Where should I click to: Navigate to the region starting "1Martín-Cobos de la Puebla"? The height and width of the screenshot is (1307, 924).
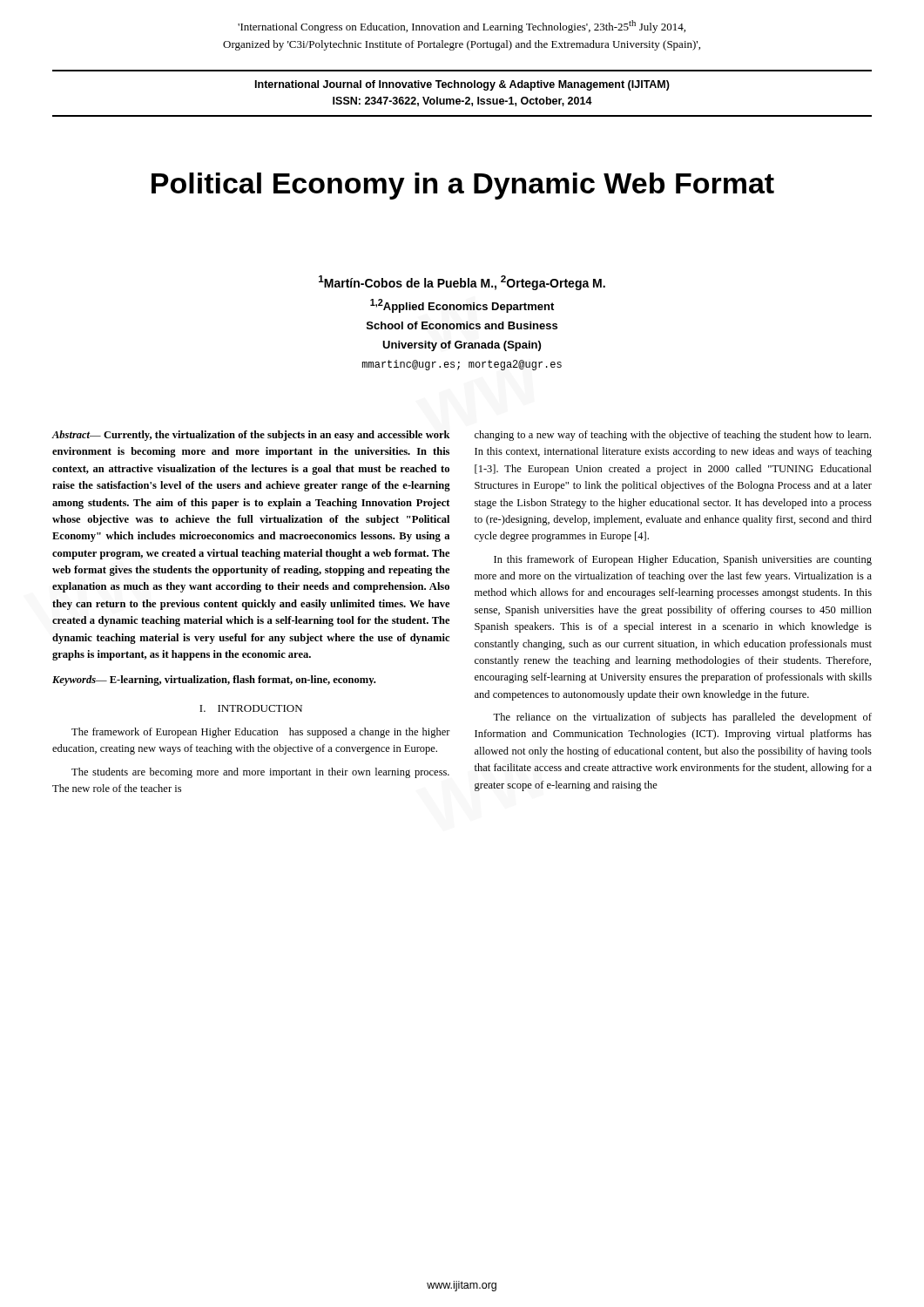coord(462,322)
